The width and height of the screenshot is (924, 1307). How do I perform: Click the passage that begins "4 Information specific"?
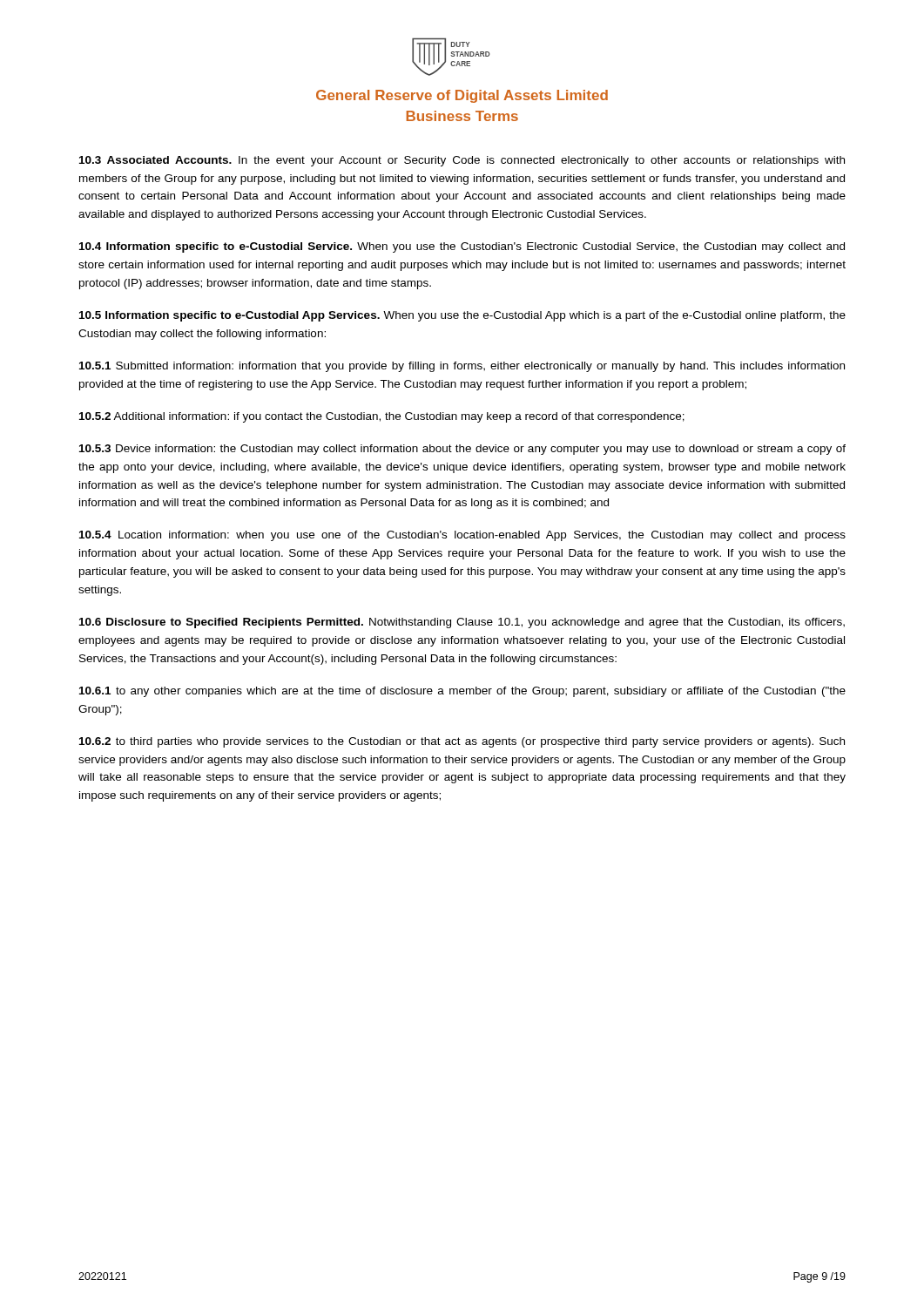(462, 265)
